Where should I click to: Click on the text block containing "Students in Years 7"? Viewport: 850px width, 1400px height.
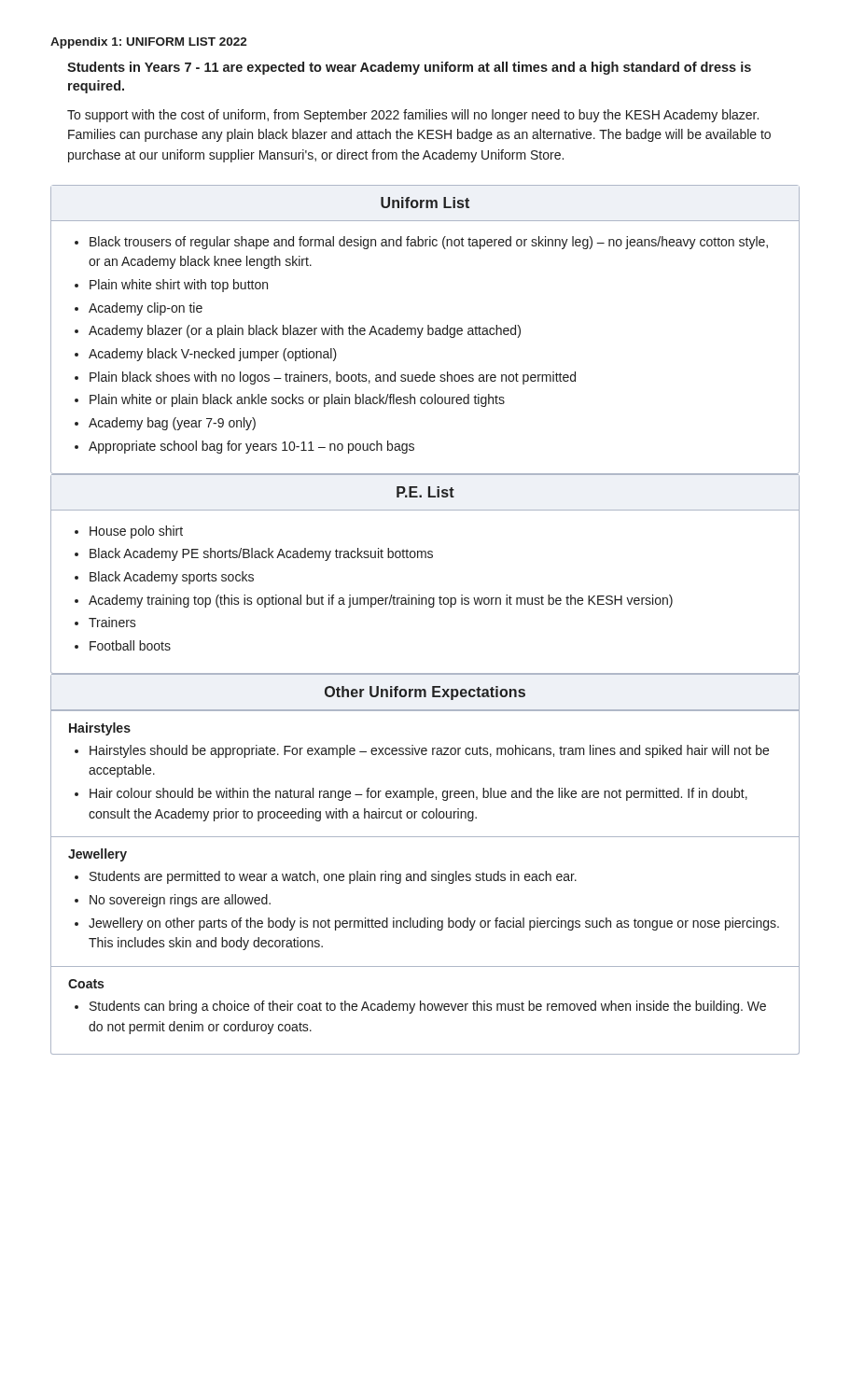click(x=409, y=77)
